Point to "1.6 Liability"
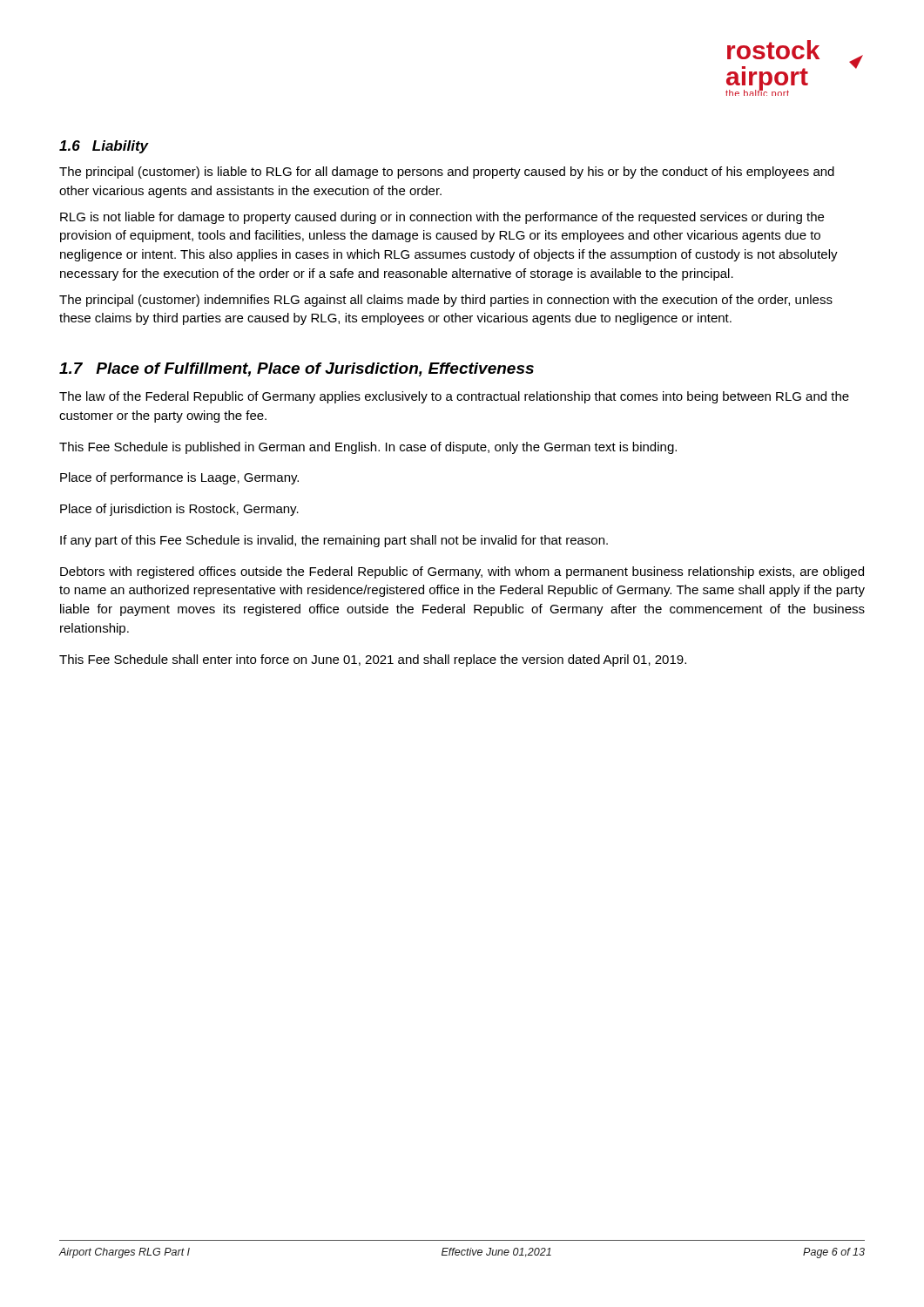924x1307 pixels. [104, 146]
